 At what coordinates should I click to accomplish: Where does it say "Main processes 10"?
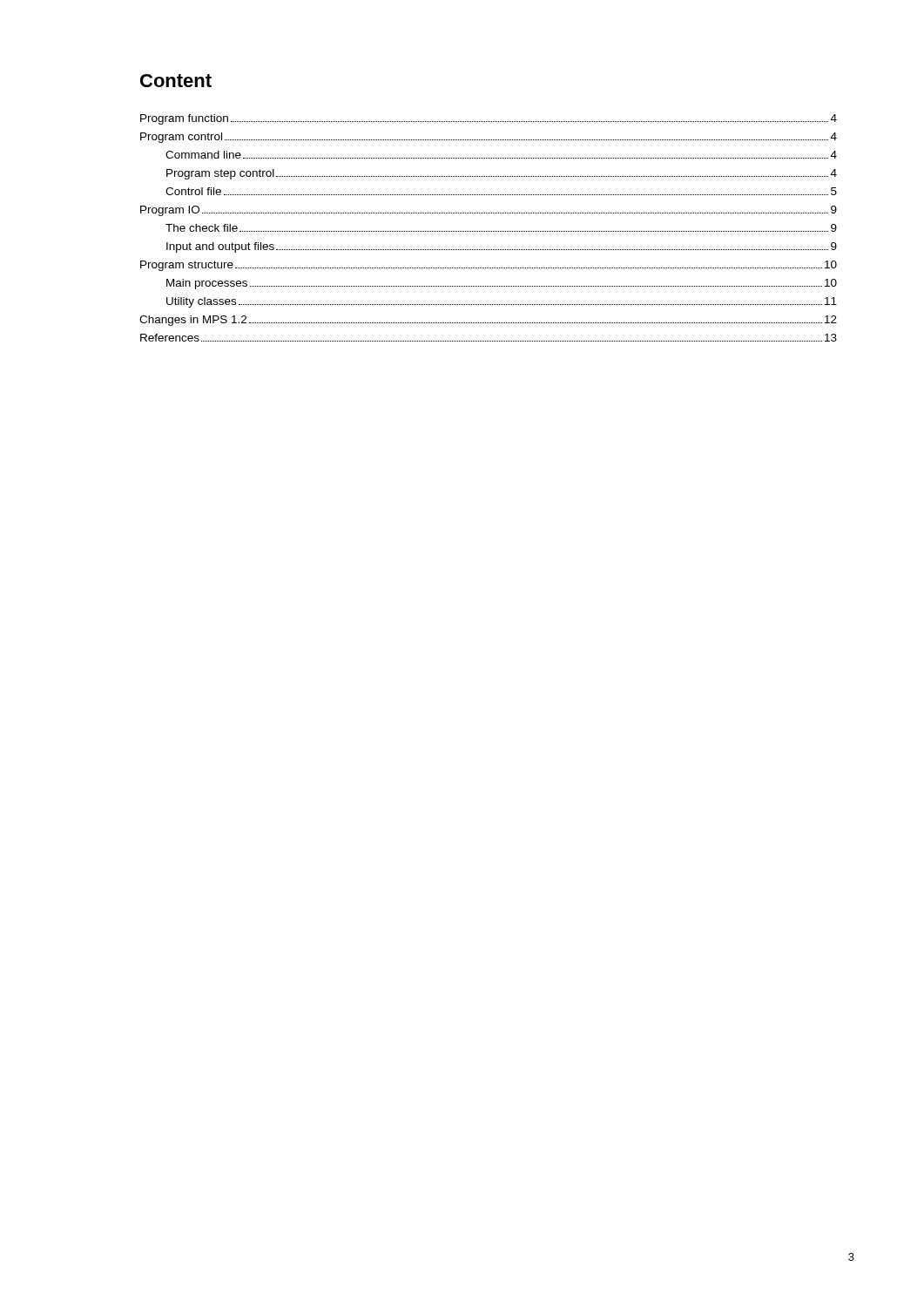[488, 283]
